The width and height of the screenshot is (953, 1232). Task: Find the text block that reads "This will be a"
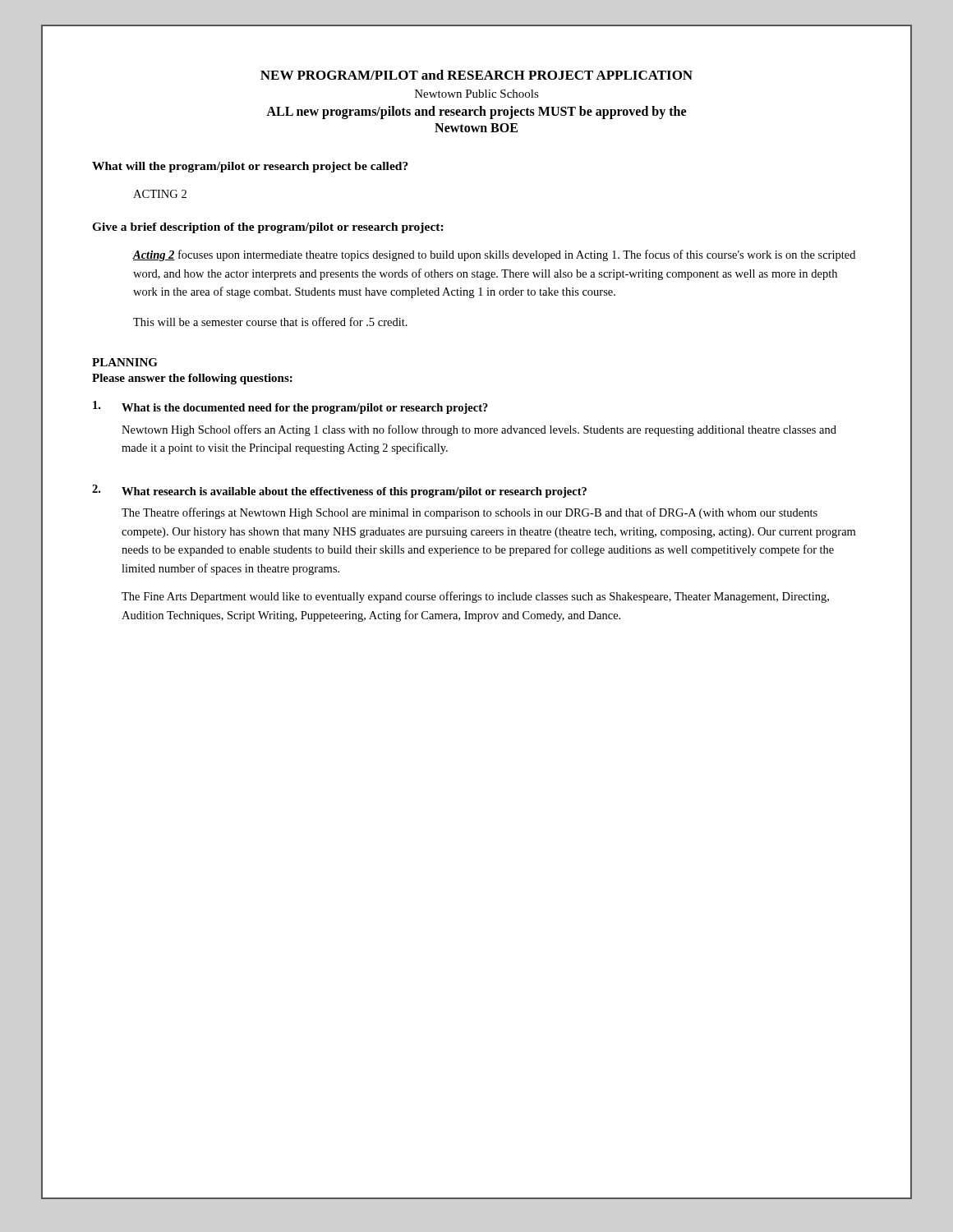270,322
